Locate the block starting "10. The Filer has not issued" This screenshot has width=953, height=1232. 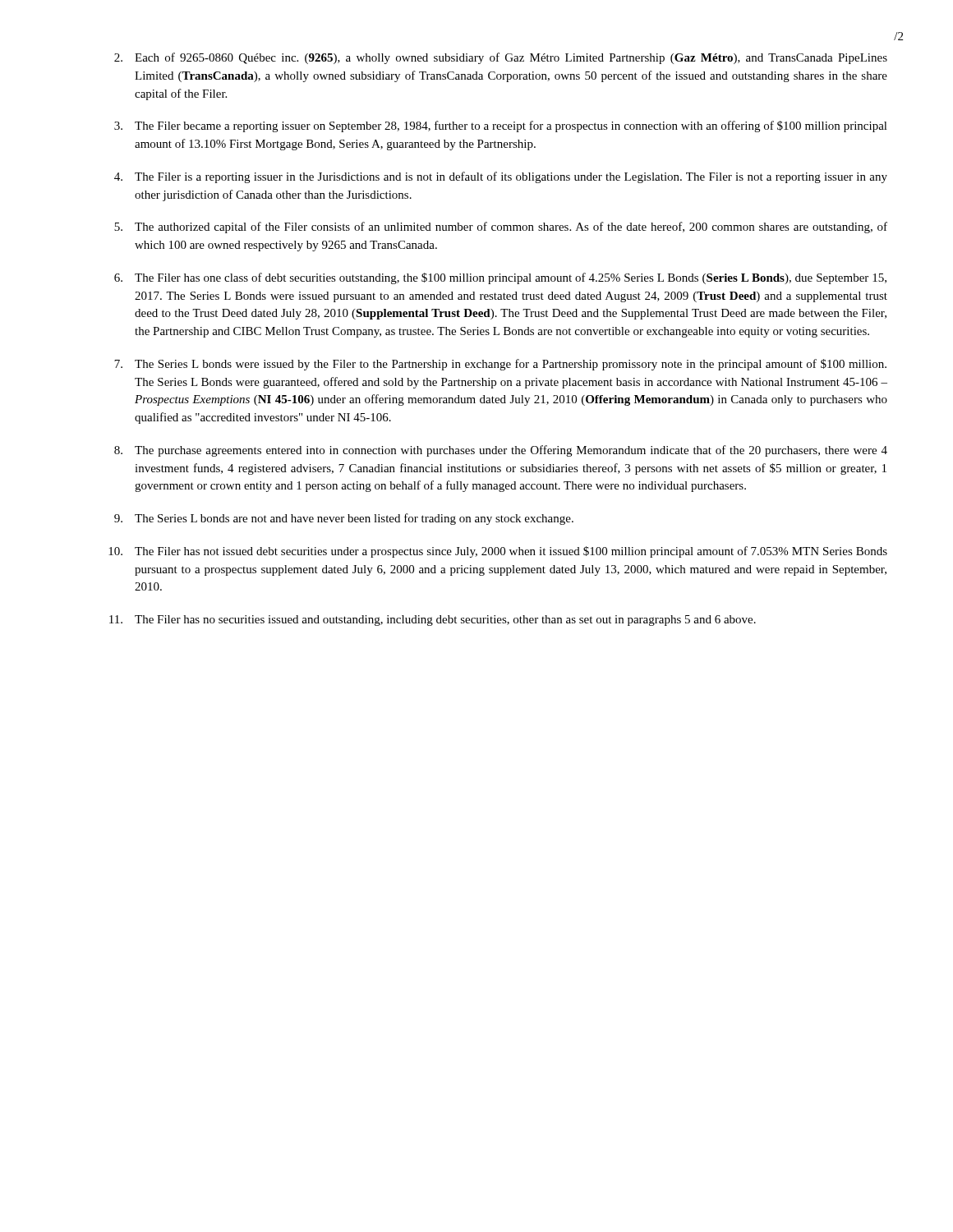tap(489, 569)
